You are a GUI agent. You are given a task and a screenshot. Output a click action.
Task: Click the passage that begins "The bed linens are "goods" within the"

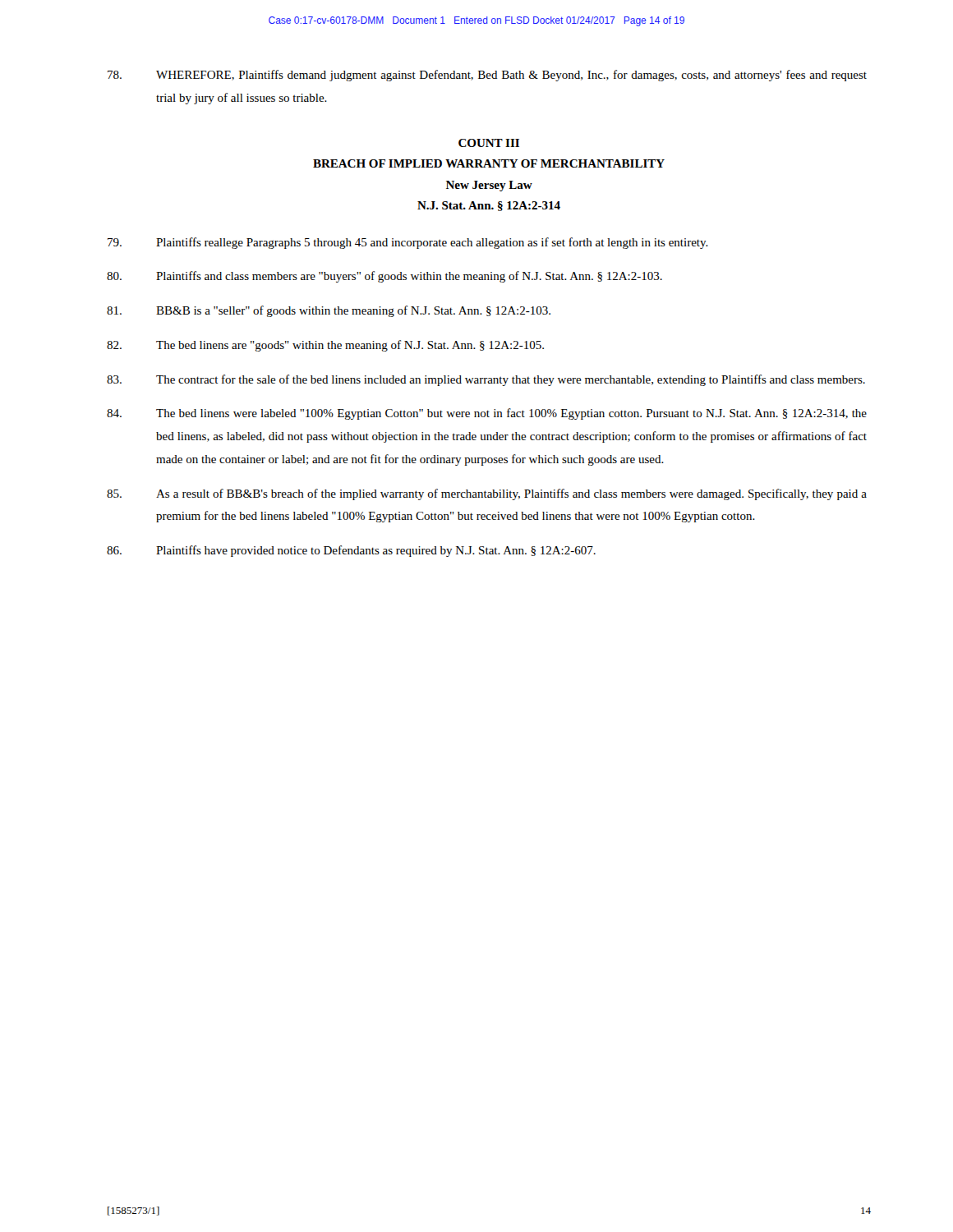(487, 346)
